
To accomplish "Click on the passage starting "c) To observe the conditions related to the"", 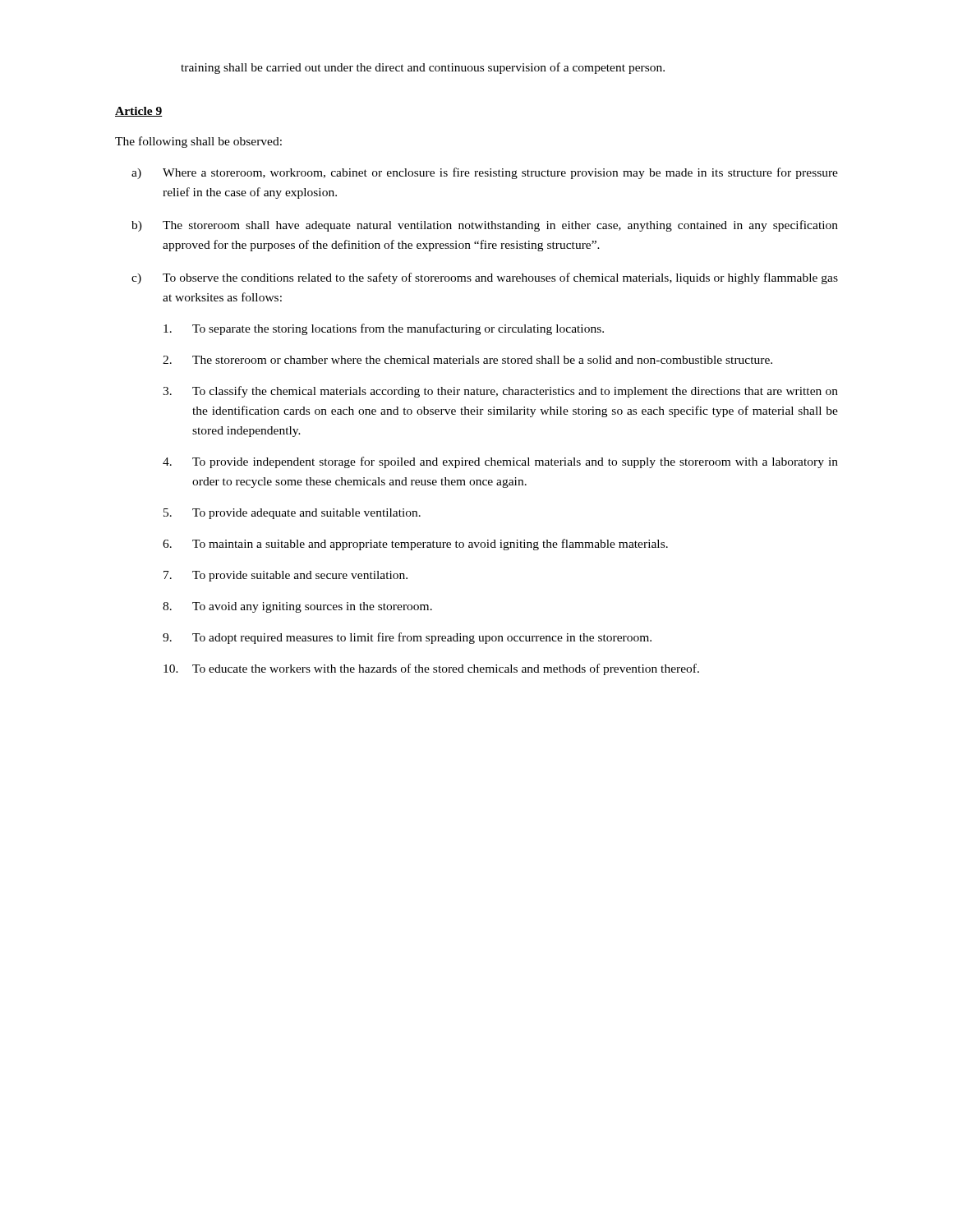I will point(485,479).
